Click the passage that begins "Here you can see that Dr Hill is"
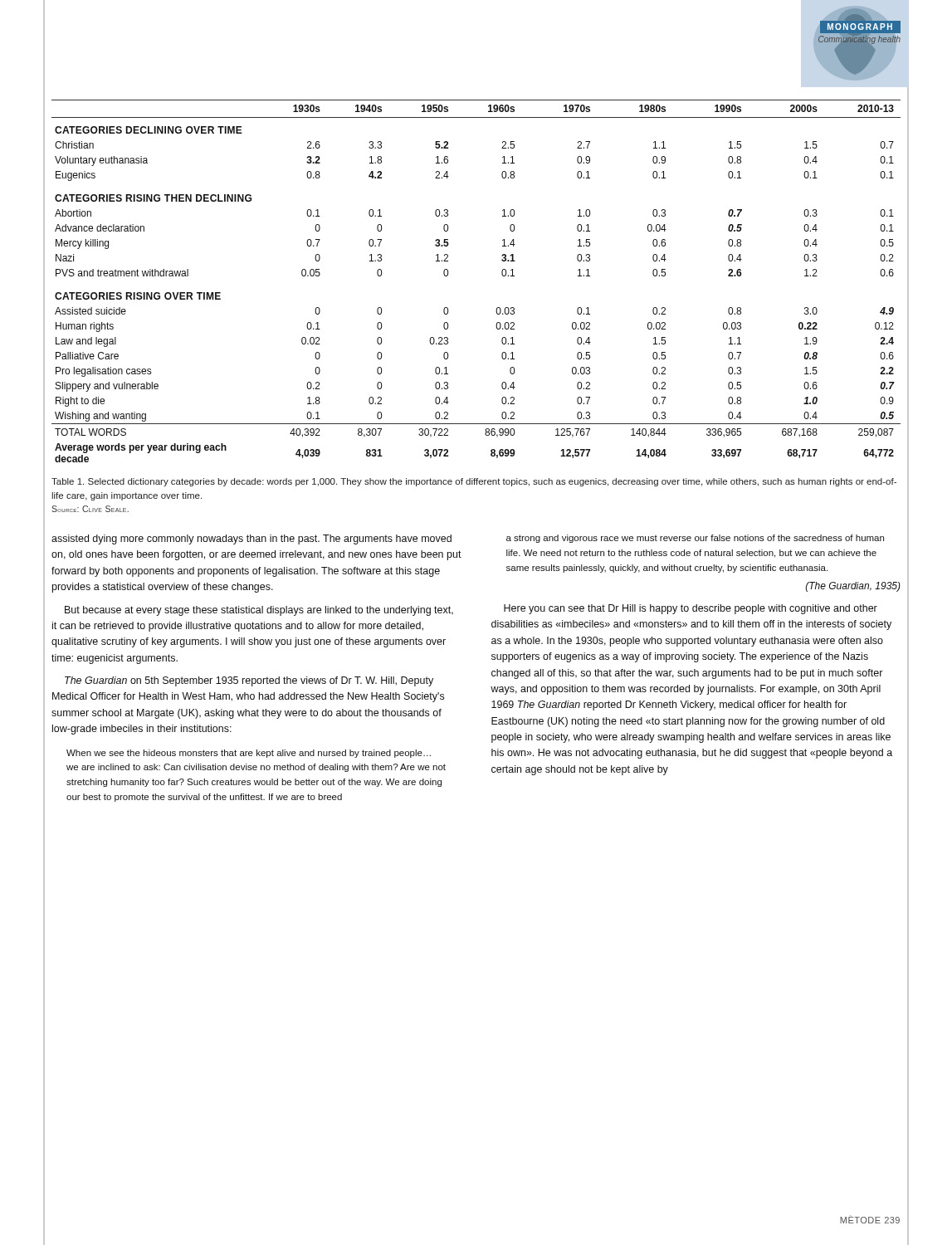The height and width of the screenshot is (1245, 952). 692,689
